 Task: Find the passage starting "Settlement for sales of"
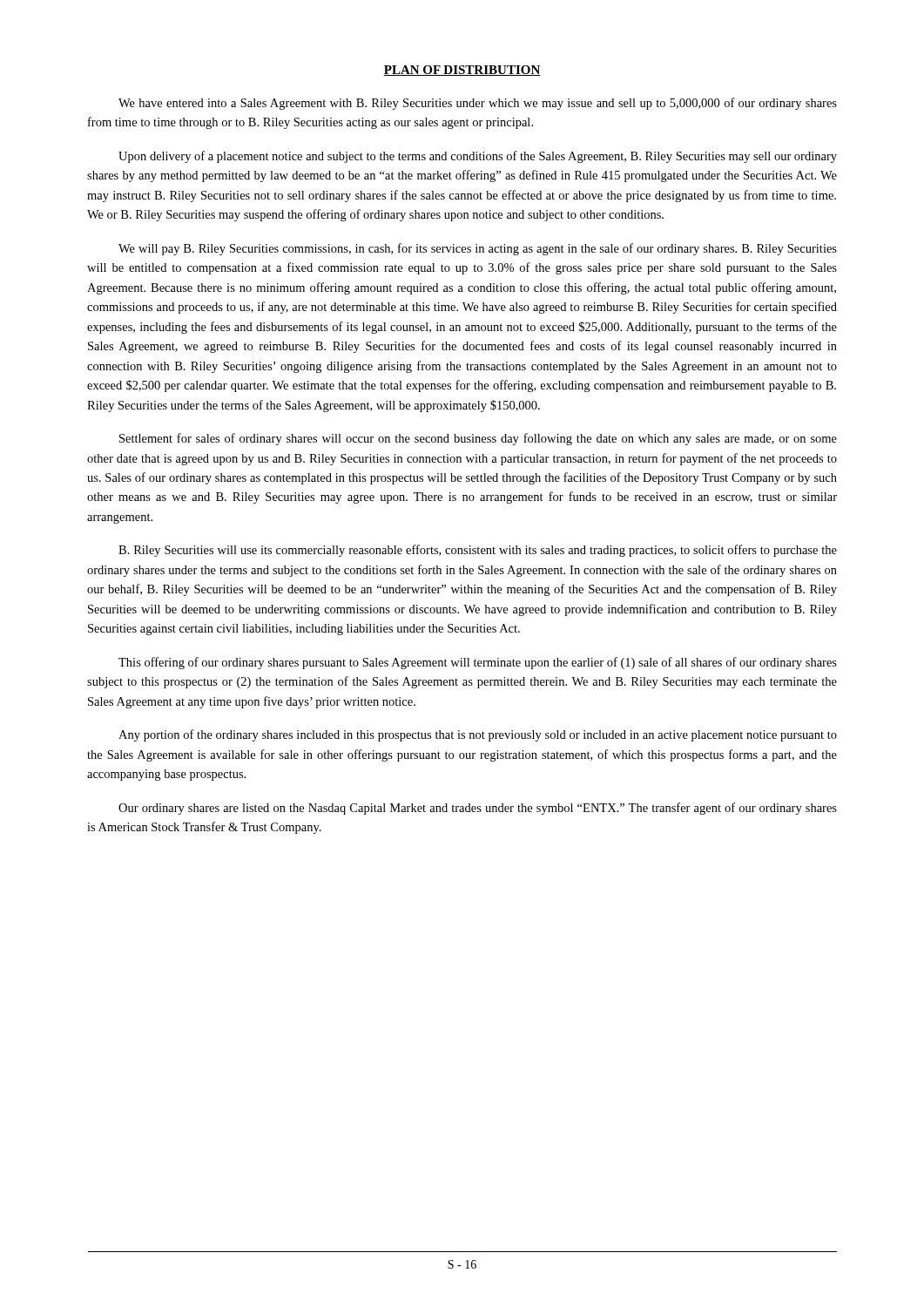tap(462, 477)
